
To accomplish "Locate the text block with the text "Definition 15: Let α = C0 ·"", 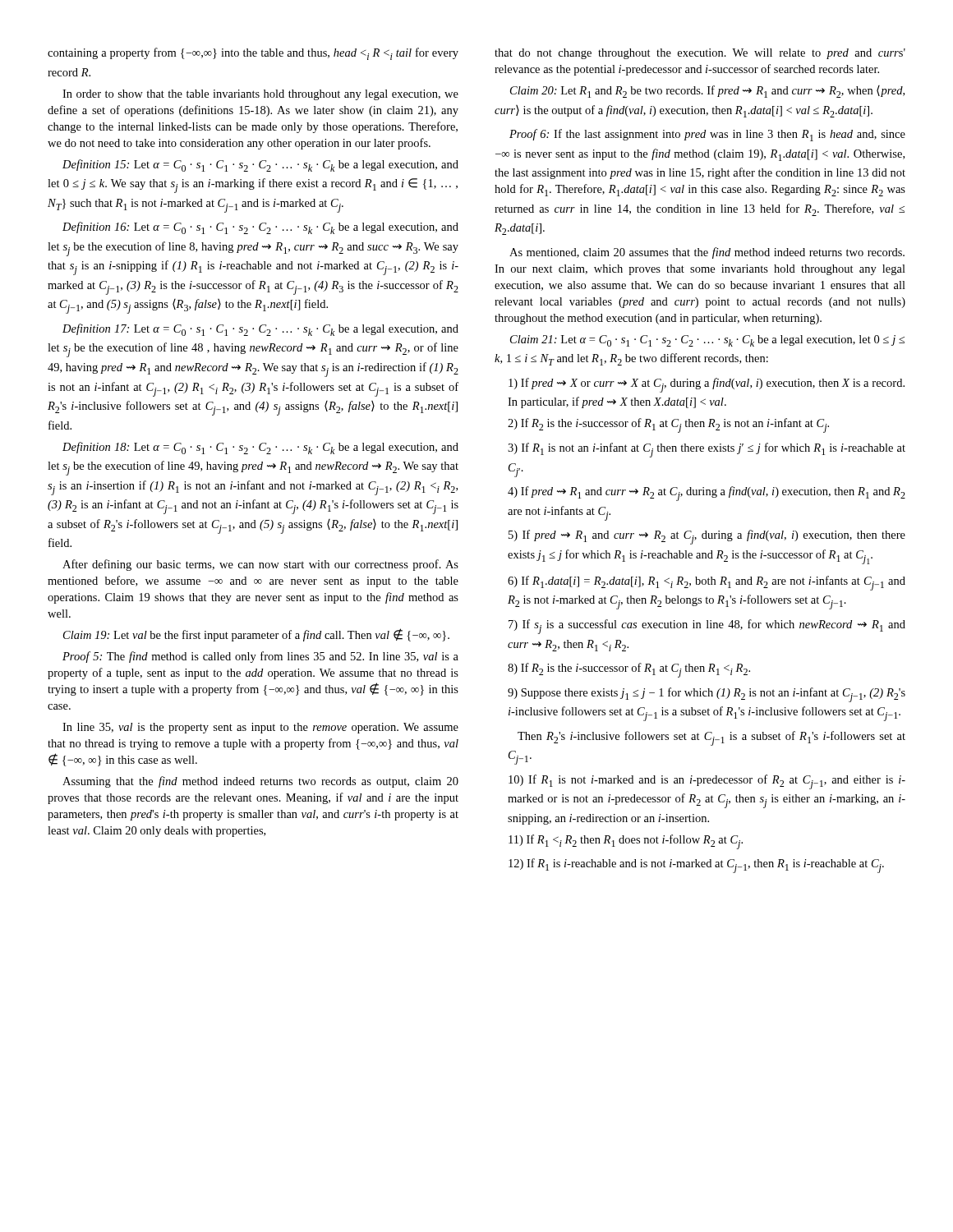I will (x=253, y=185).
